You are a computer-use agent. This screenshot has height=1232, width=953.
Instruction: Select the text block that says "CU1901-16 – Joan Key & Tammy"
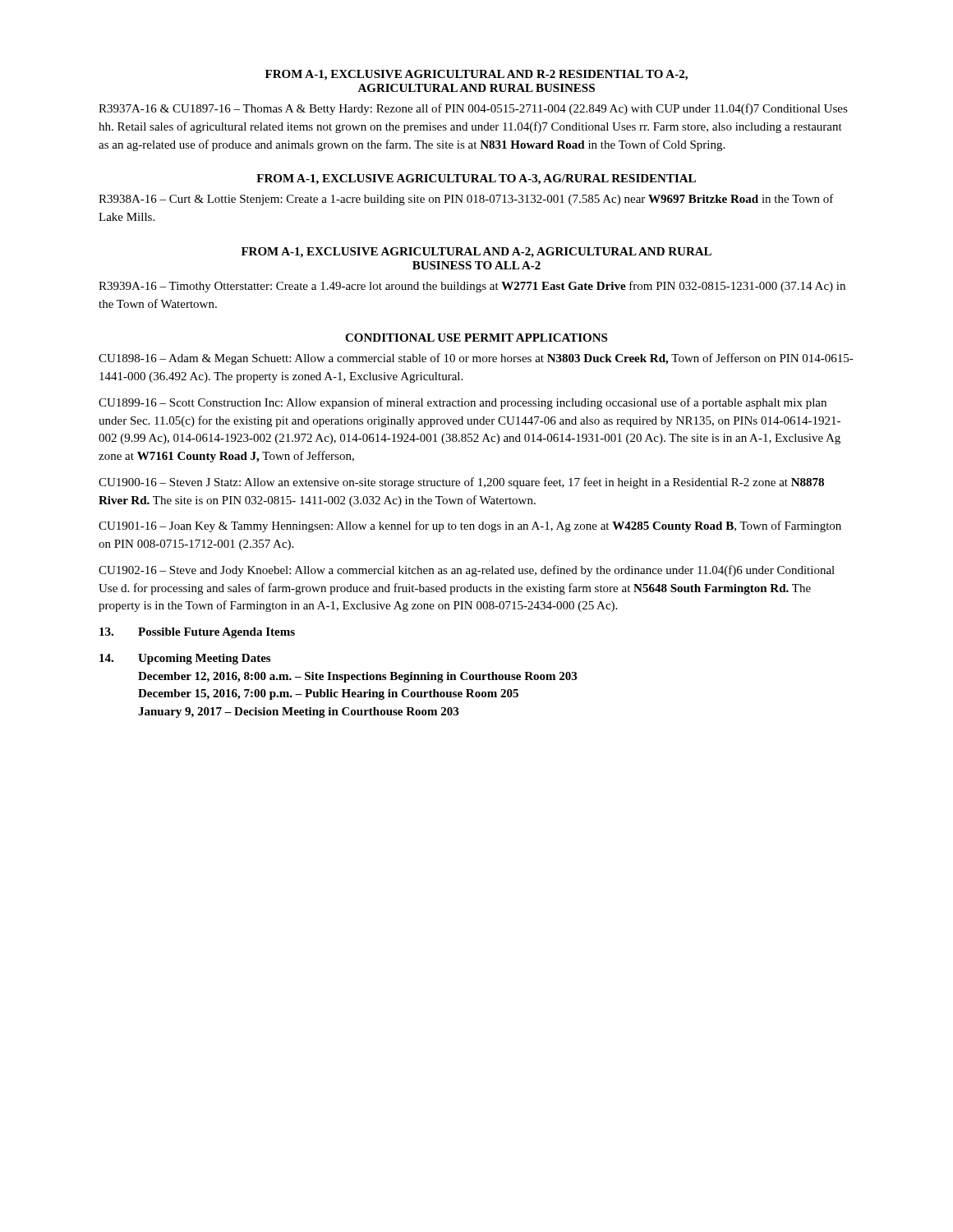coord(470,535)
